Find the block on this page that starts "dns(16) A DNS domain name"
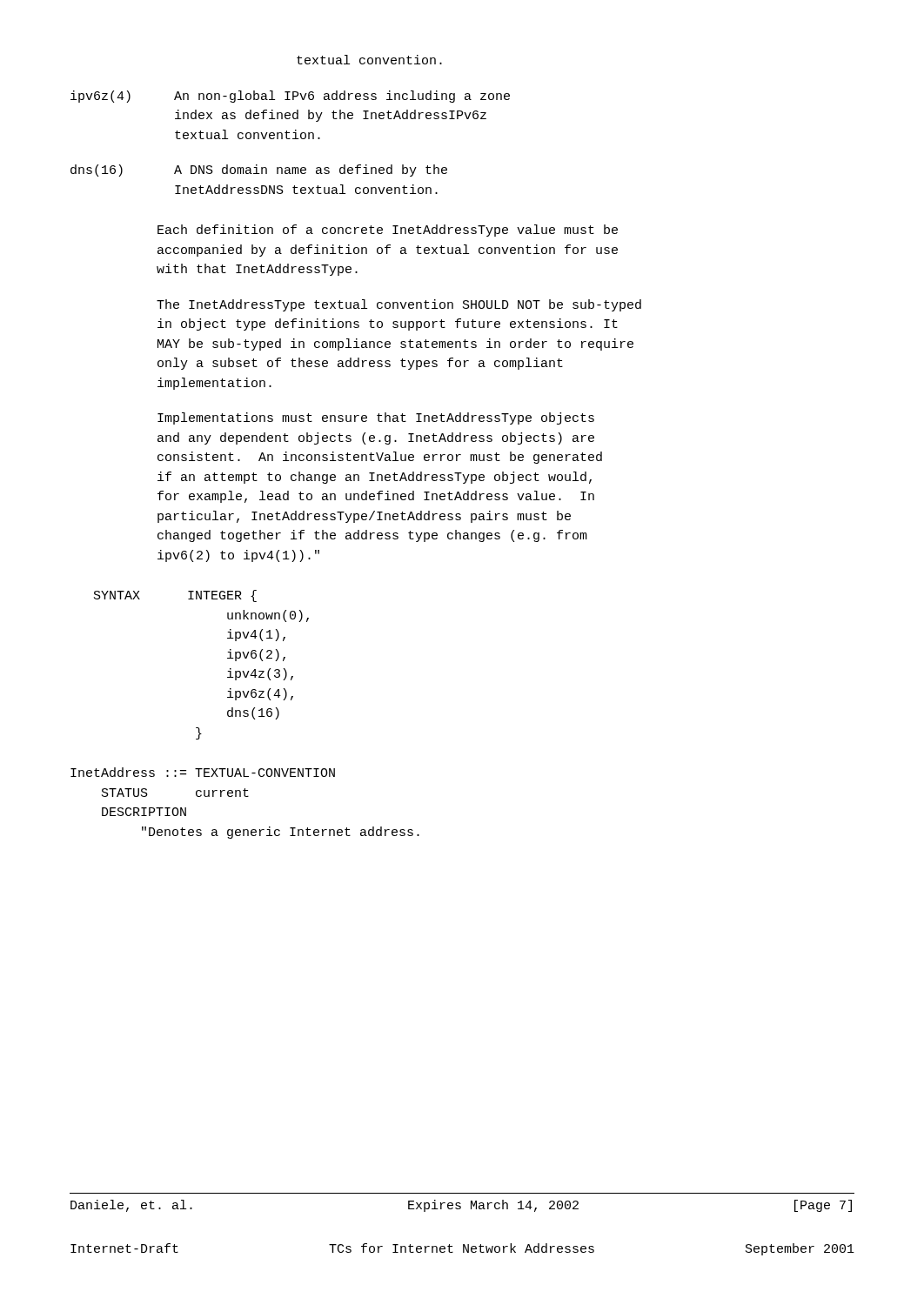 point(259,181)
